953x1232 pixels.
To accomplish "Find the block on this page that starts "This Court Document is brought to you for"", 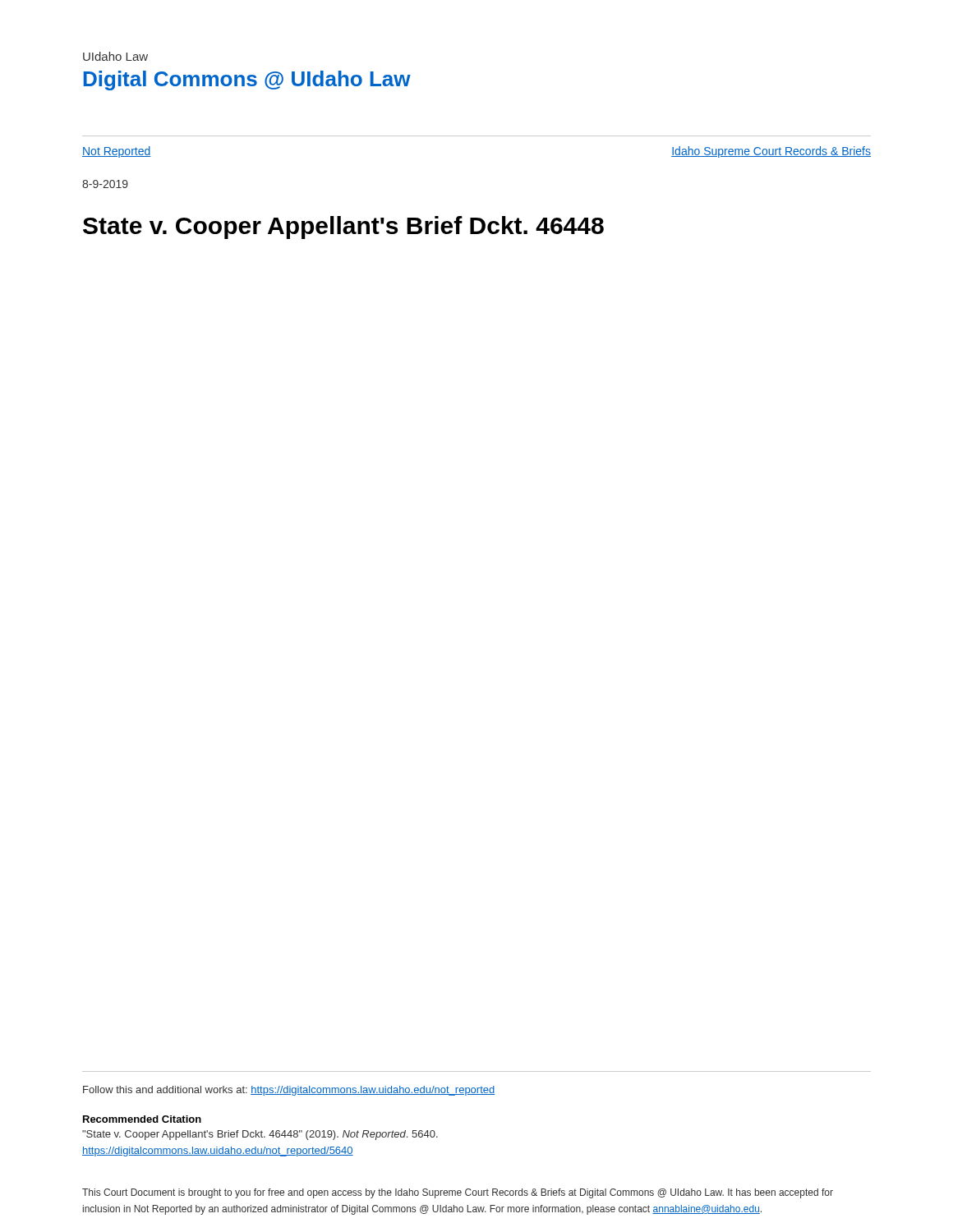I will 458,1201.
